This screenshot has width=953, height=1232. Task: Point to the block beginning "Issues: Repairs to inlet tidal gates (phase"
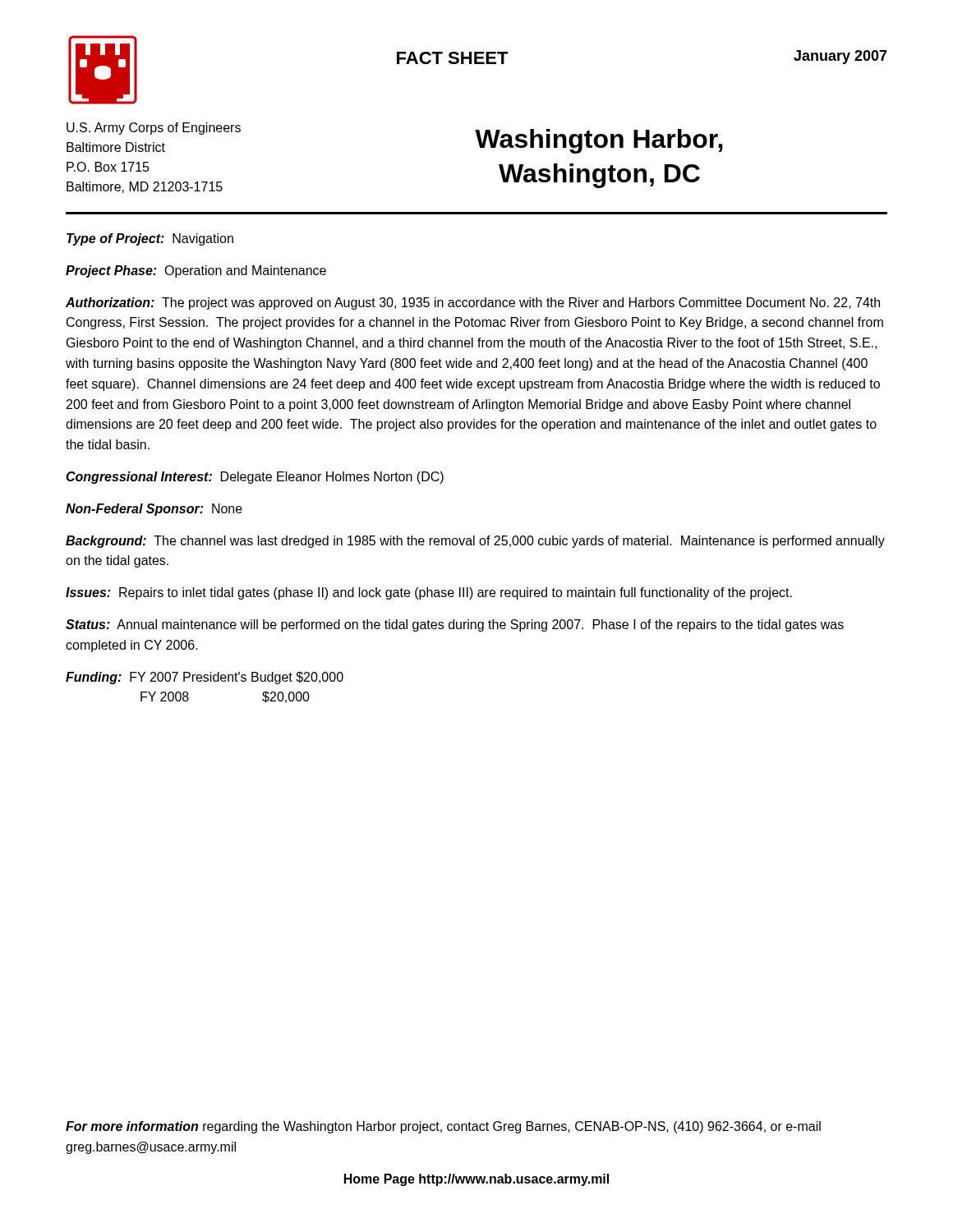pyautogui.click(x=429, y=593)
